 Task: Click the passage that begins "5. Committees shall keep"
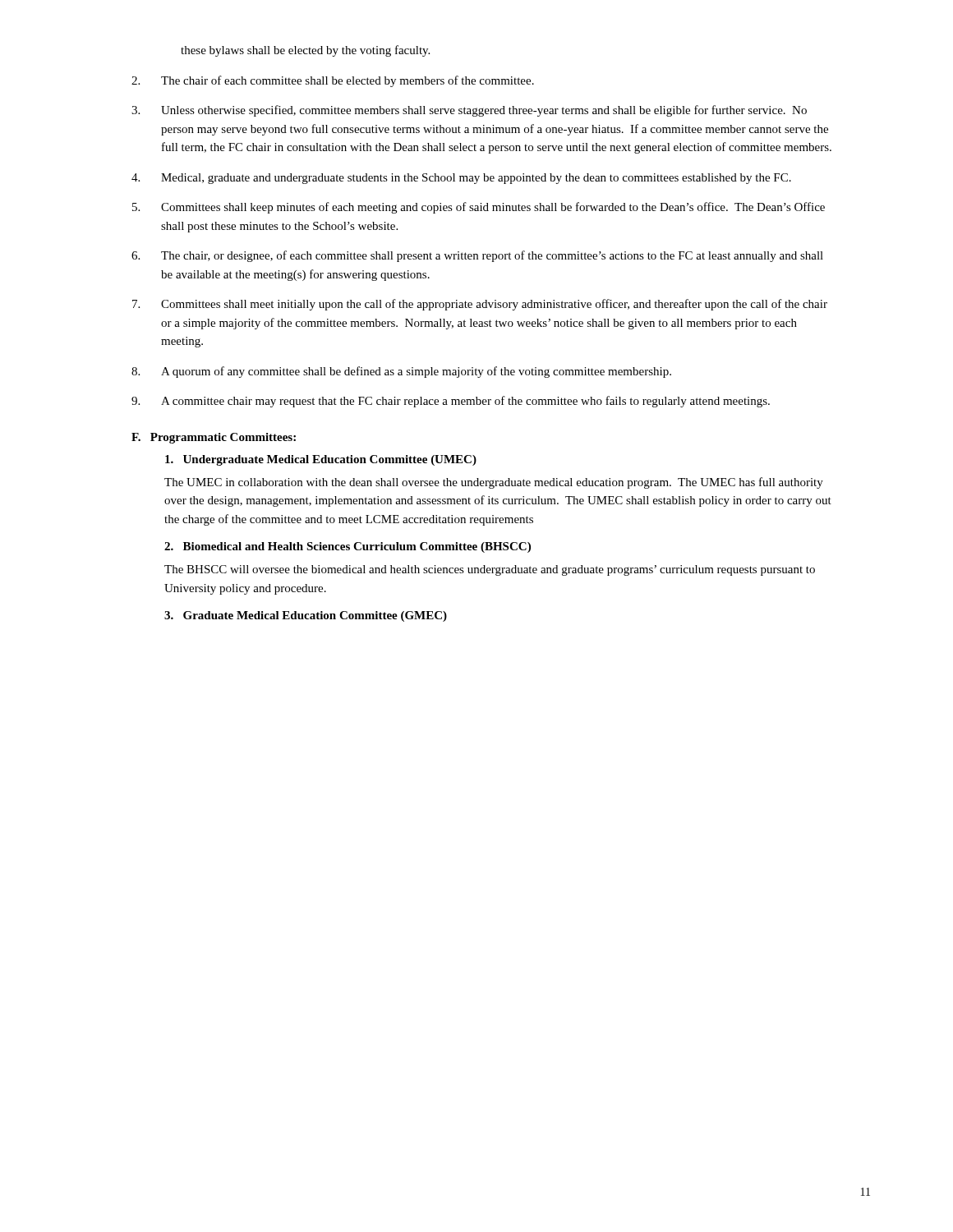pyautogui.click(x=485, y=216)
